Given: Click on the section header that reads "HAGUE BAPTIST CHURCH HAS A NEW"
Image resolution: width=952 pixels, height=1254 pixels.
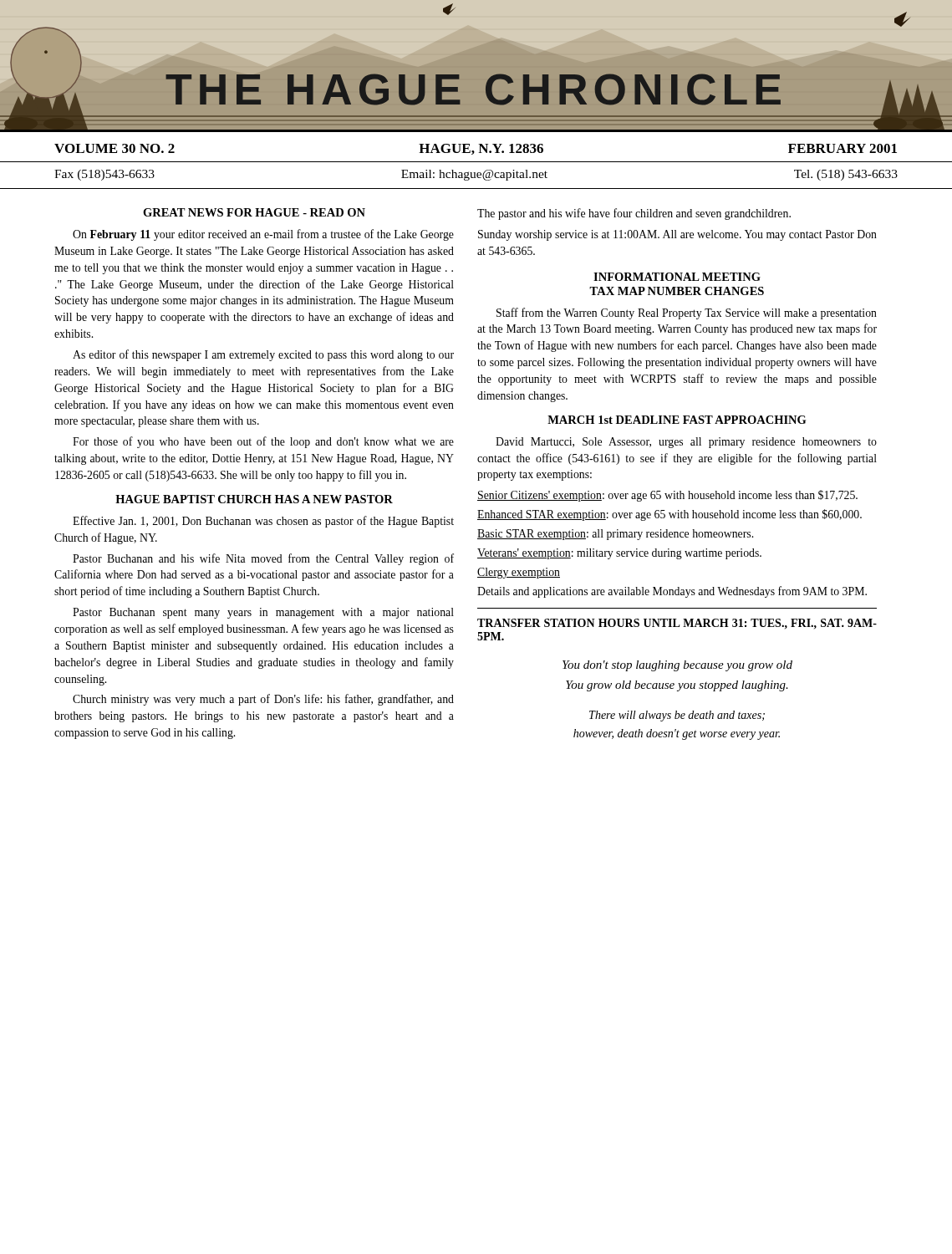Looking at the screenshot, I should tap(254, 499).
